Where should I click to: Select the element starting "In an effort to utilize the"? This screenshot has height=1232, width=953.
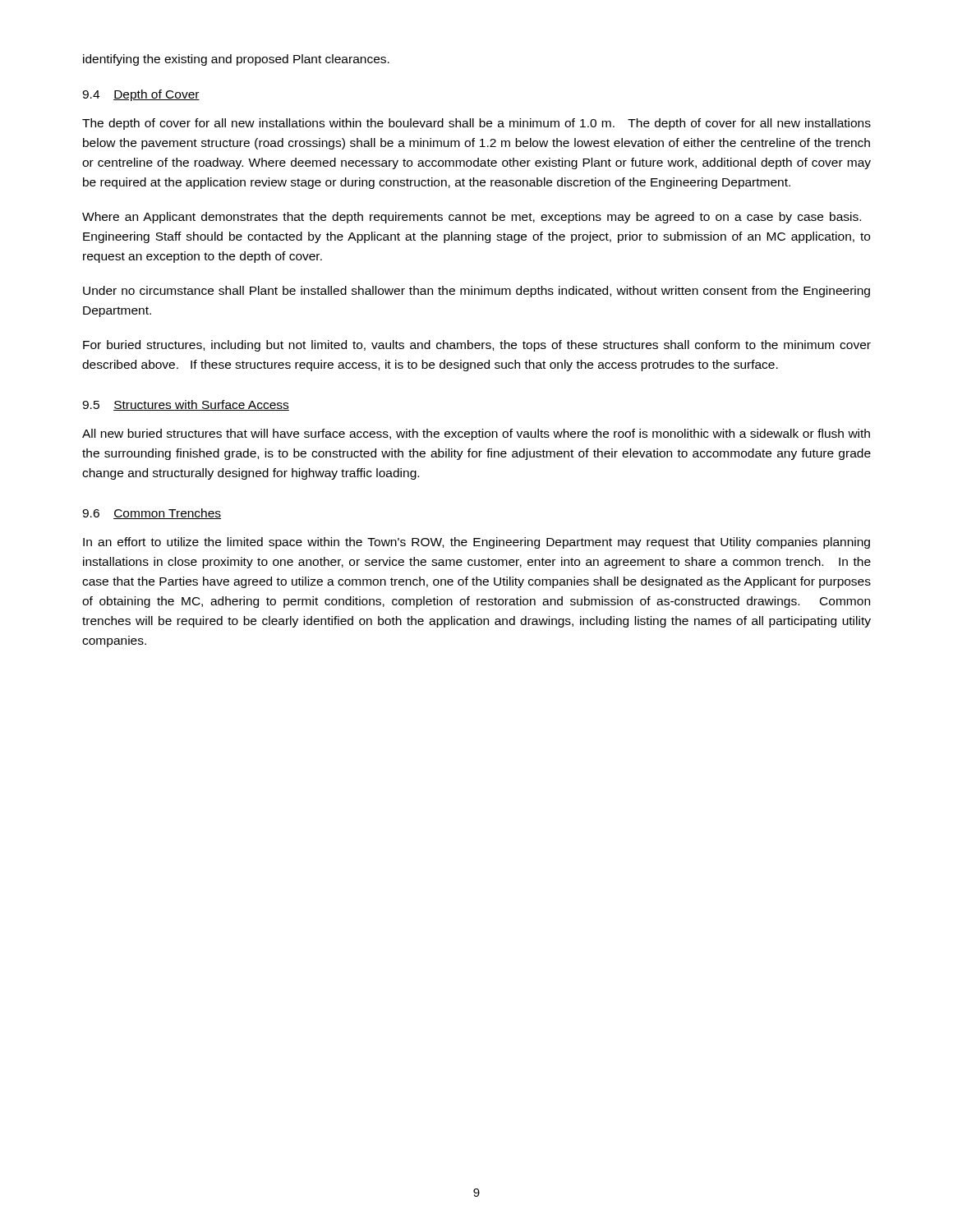(x=476, y=591)
